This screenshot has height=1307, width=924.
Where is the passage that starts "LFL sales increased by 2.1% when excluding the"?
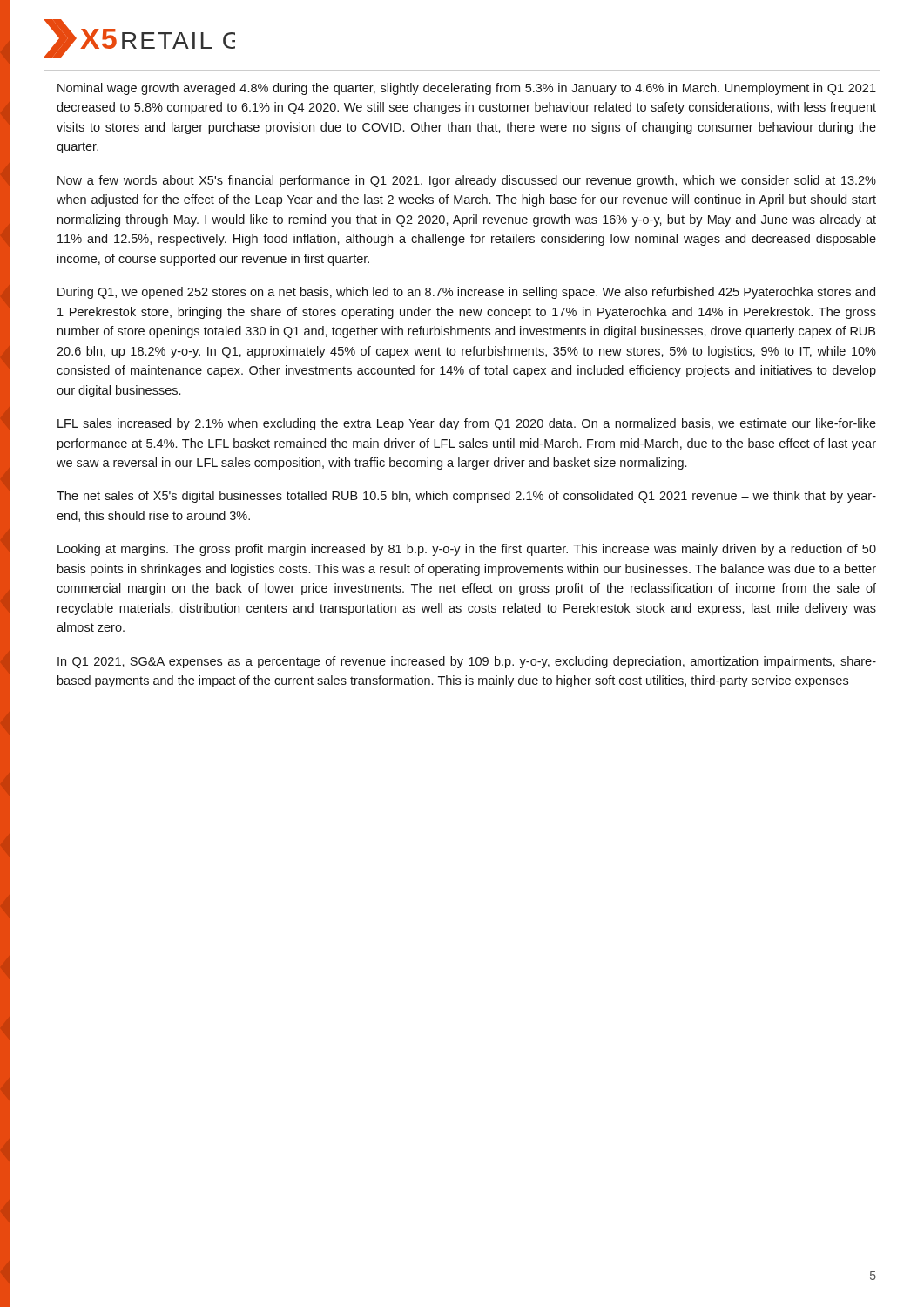(x=466, y=443)
